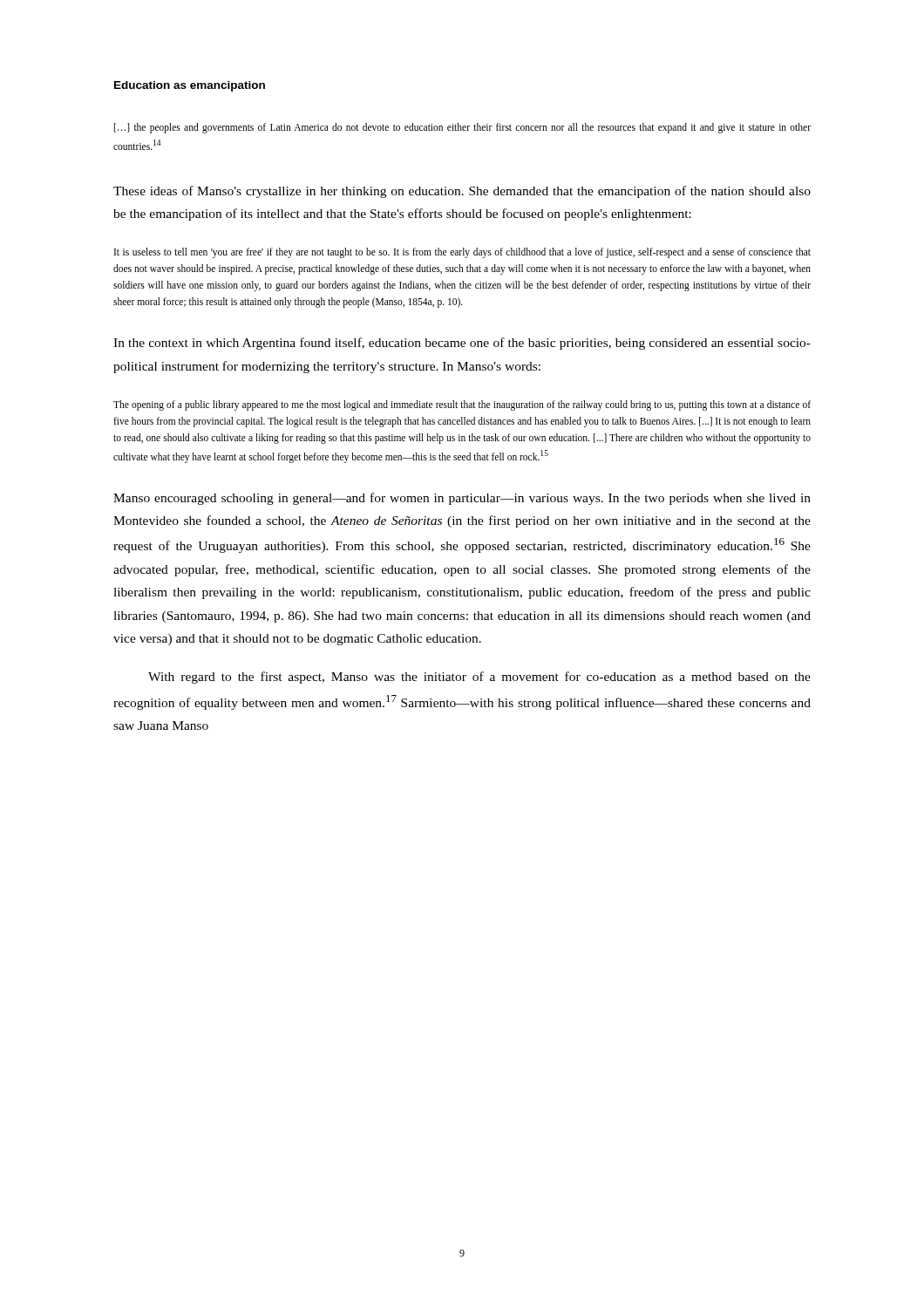The width and height of the screenshot is (924, 1308).
Task: Point to the text block starting "It is useless to tell men"
Action: [462, 277]
